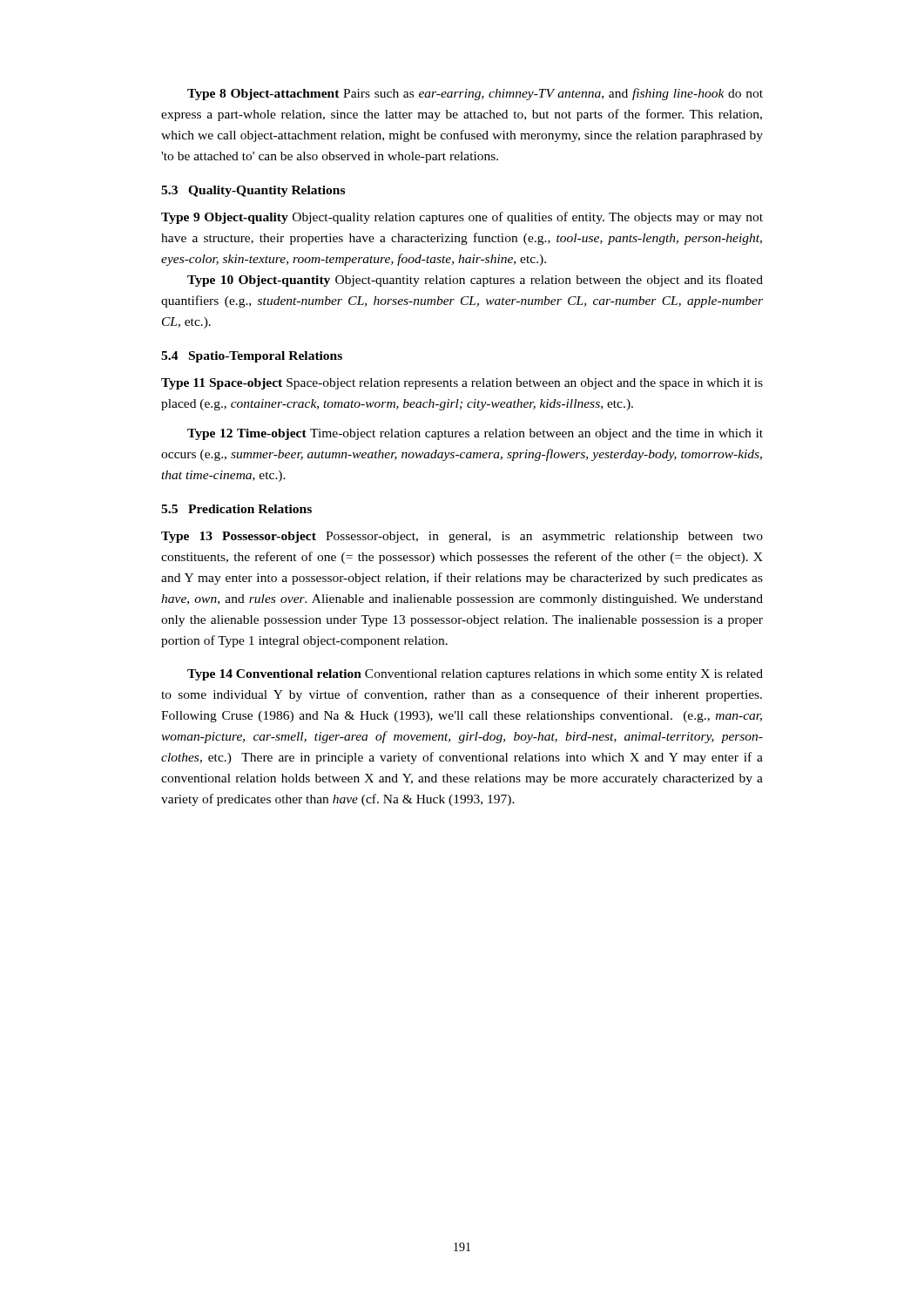Select the block starting "Type 12 Time-object Time-object relation captures"
This screenshot has height=1307, width=924.
[x=462, y=454]
